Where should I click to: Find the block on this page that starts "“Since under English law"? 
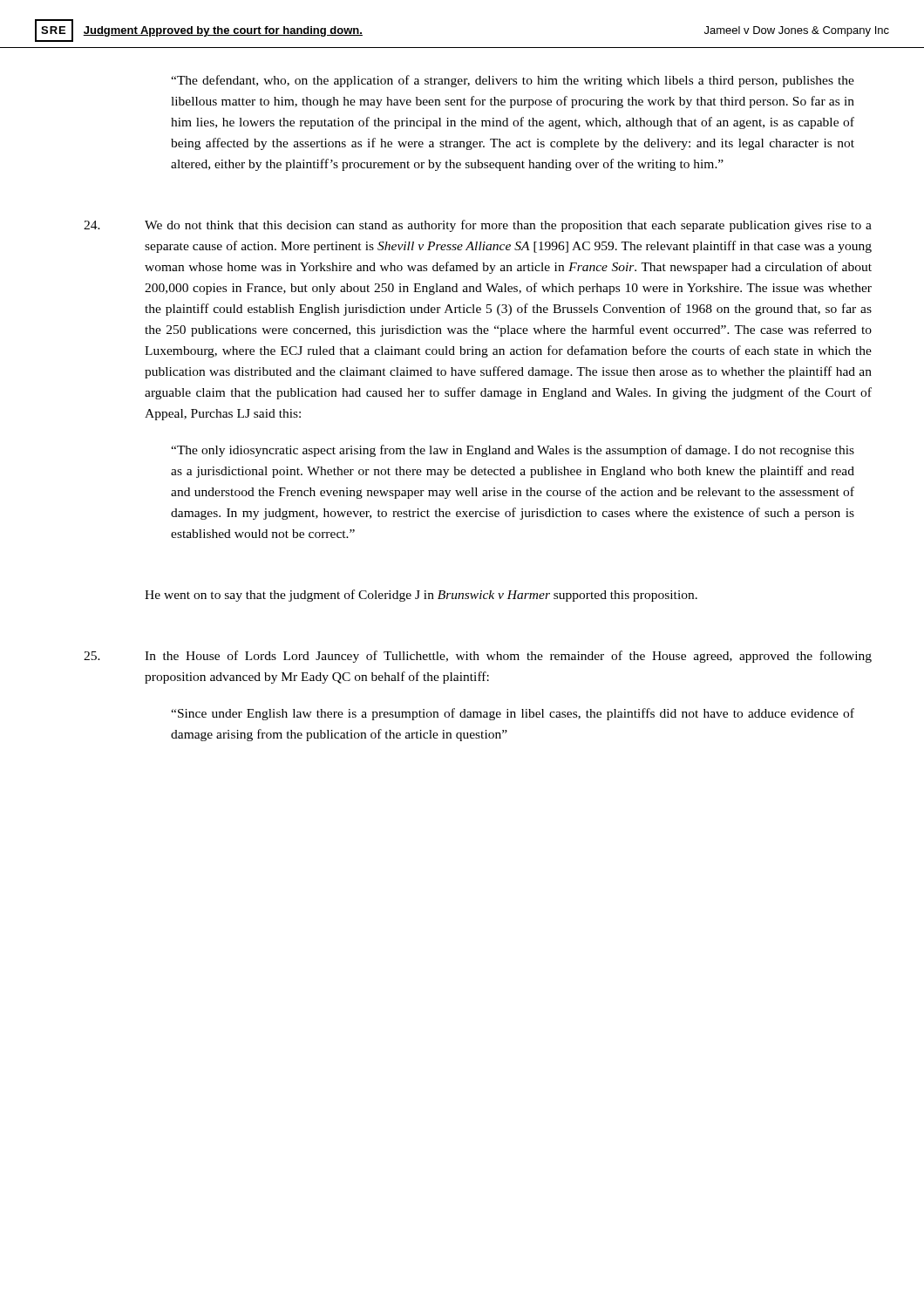pos(513,724)
